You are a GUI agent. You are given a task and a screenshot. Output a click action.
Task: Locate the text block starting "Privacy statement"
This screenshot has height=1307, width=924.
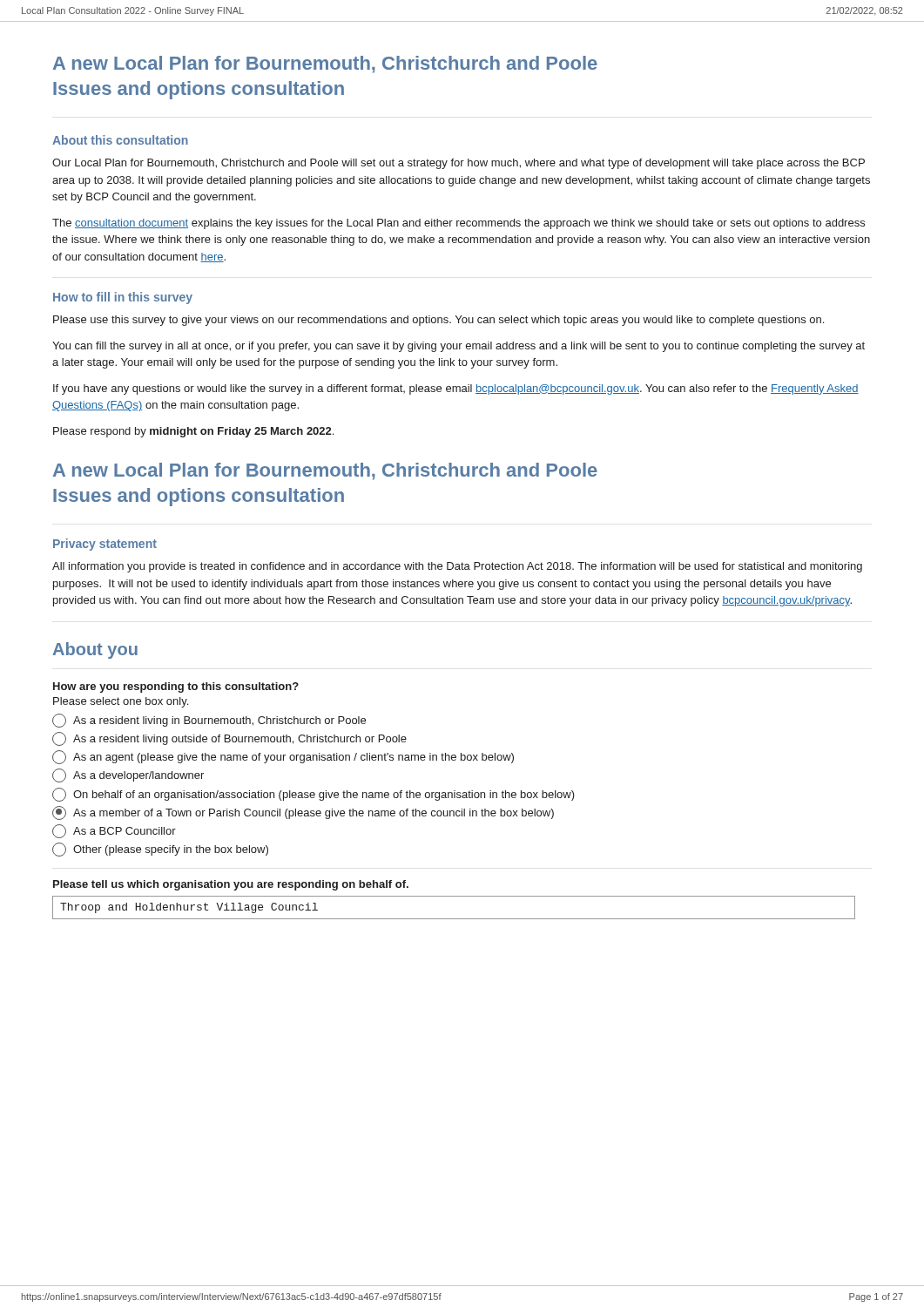[x=104, y=544]
